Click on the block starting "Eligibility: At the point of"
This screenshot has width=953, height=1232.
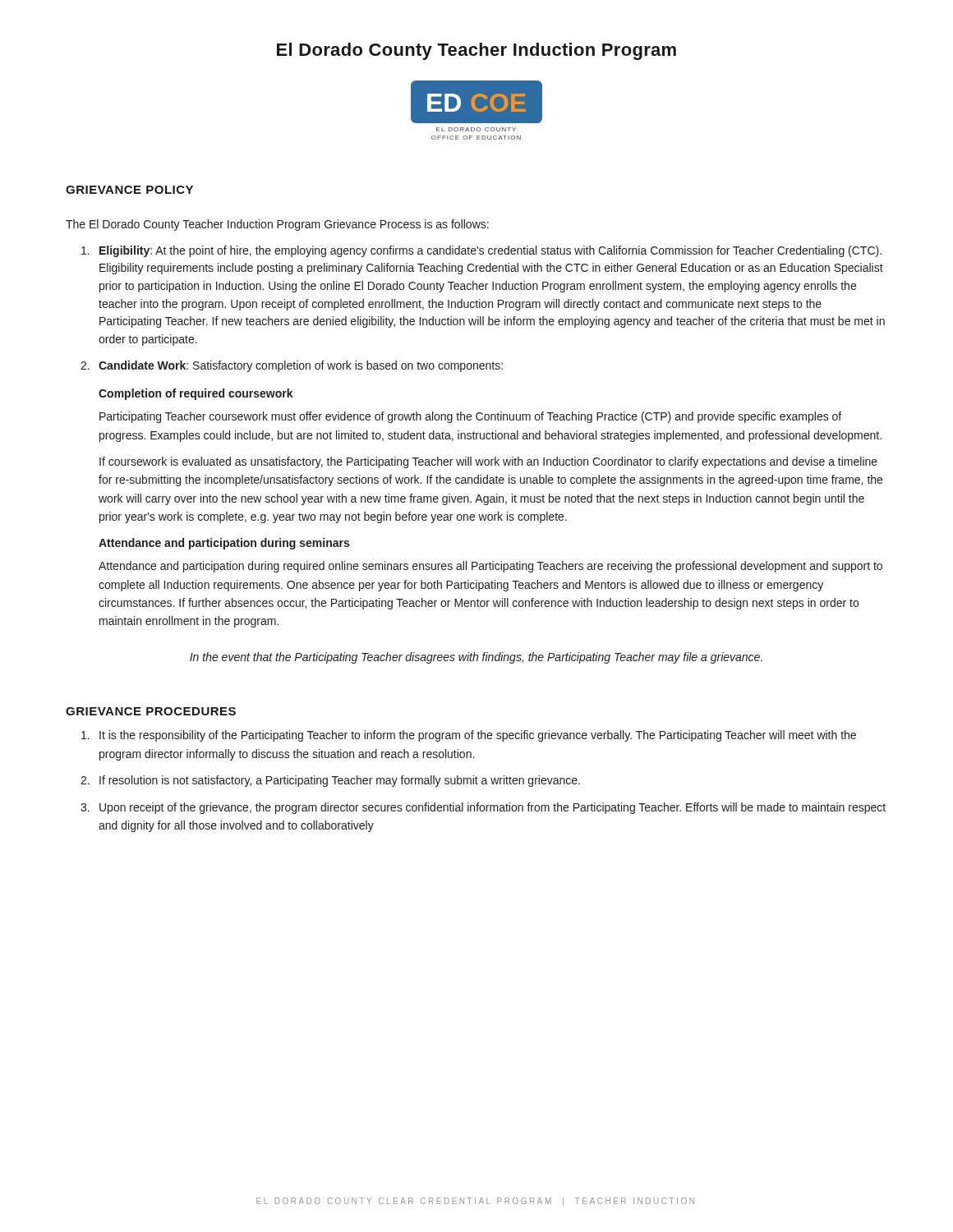point(492,295)
